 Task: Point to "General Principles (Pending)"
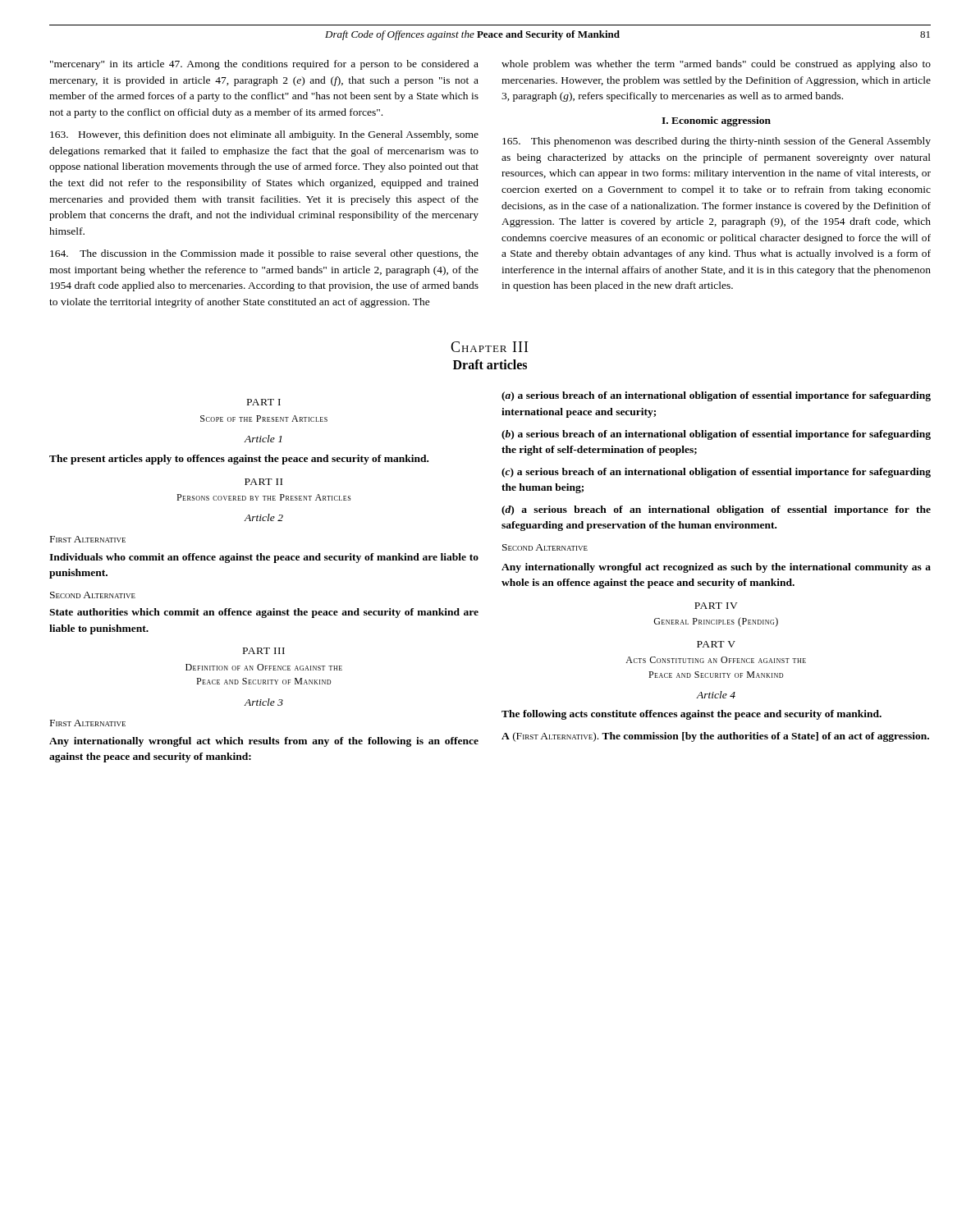716,621
